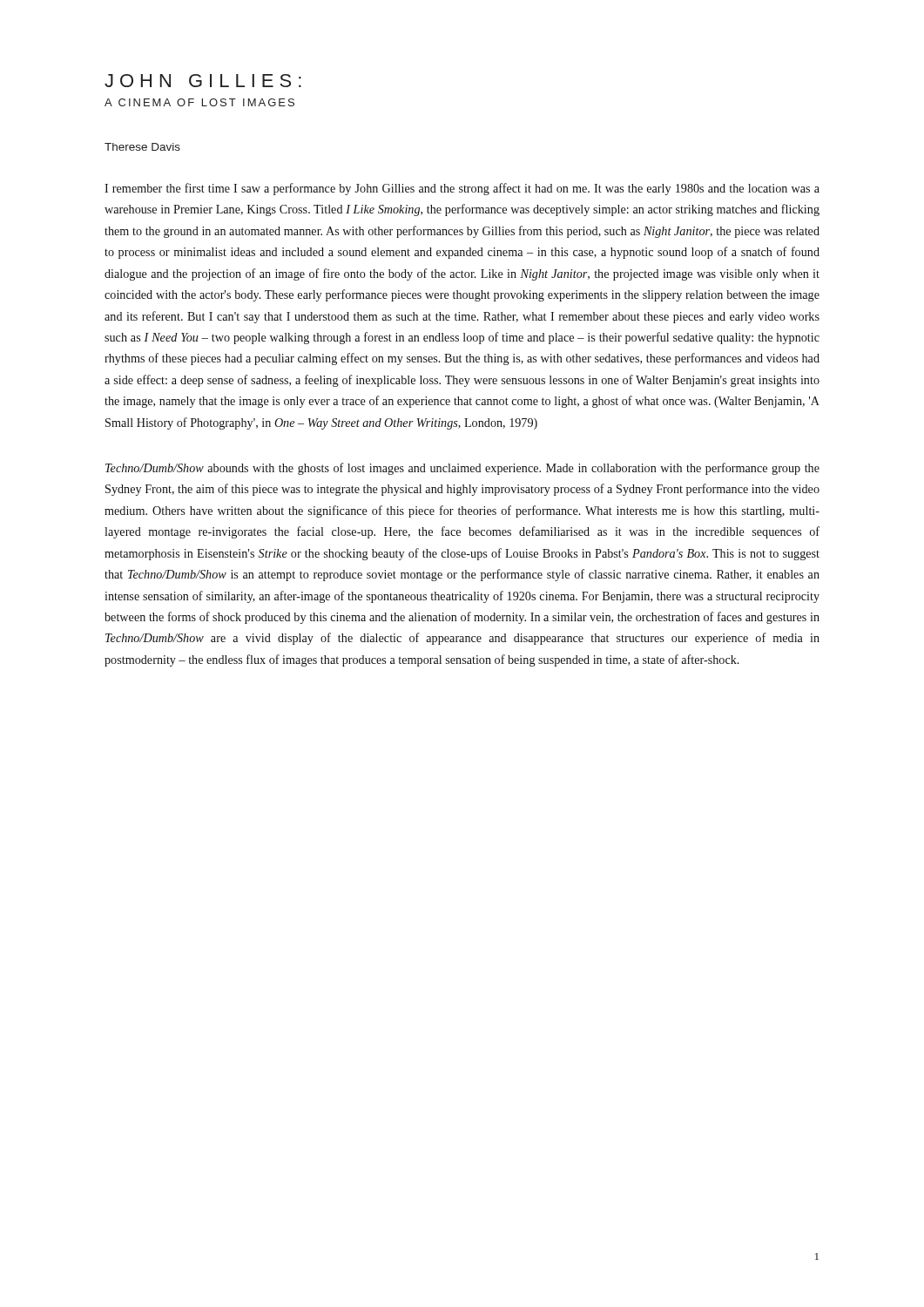Select the text containing "Therese Davis"
Image resolution: width=924 pixels, height=1307 pixels.
[x=142, y=147]
